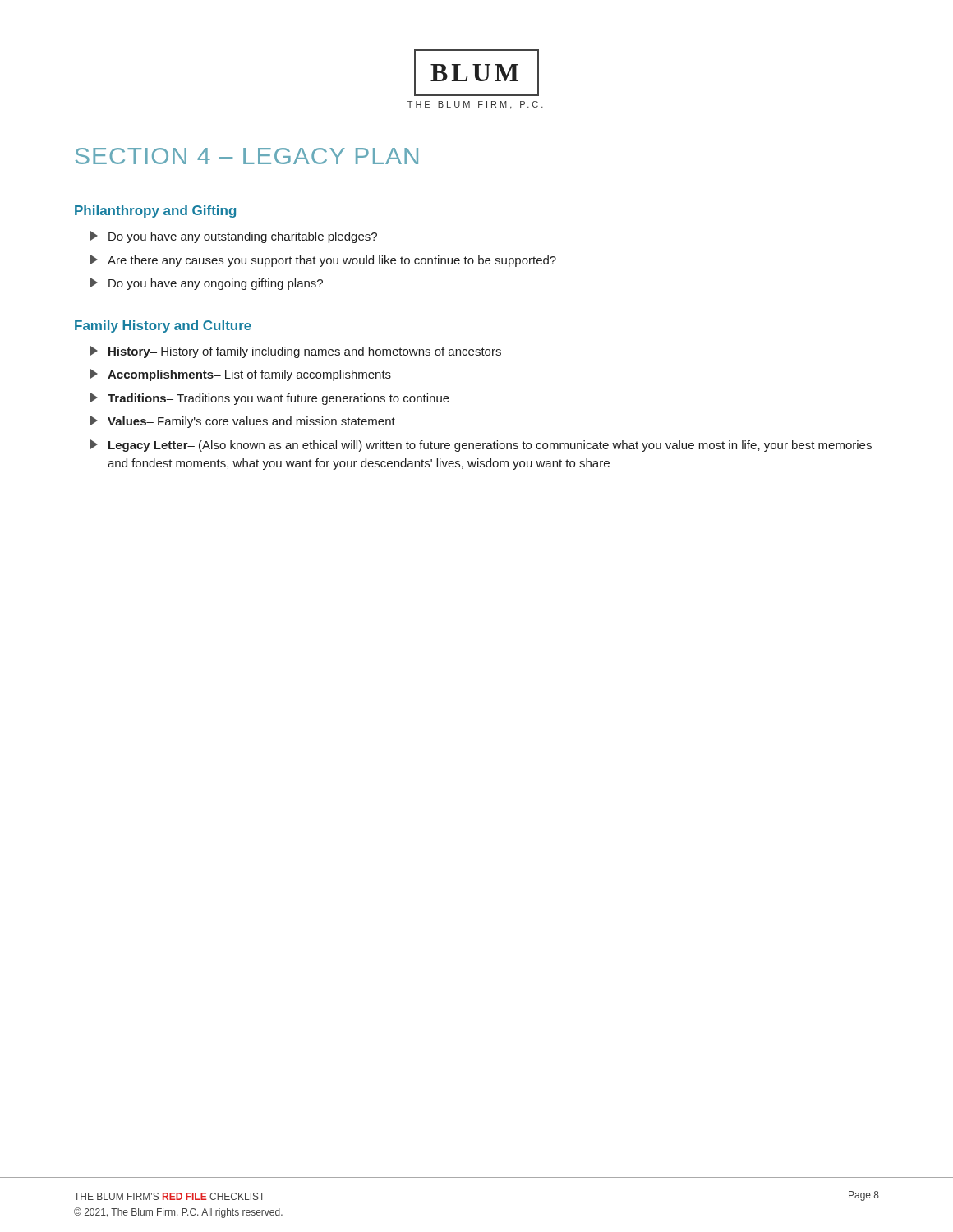
Task: Point to the block beginning "Do you have any outstanding charitable"
Action: click(234, 237)
